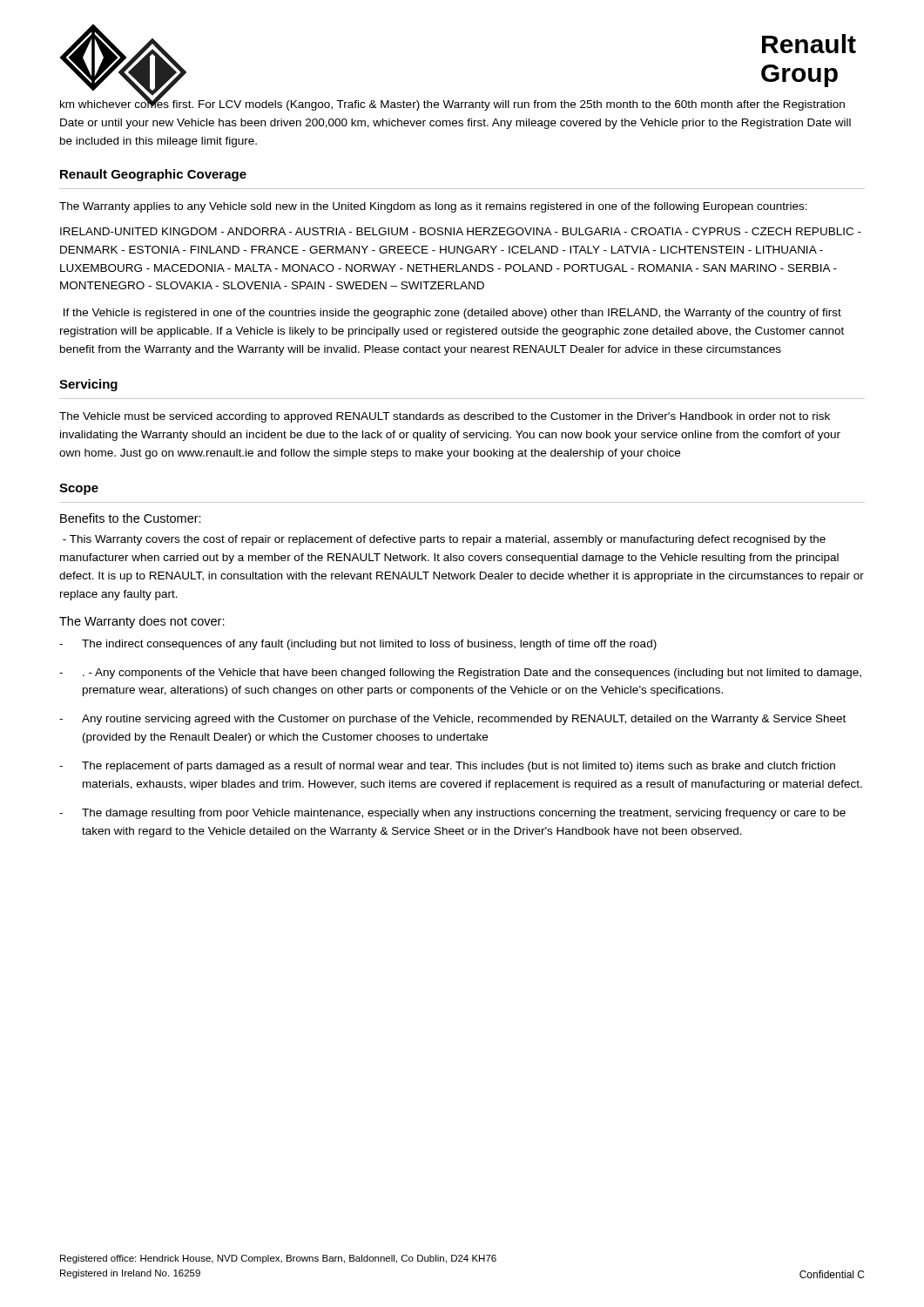Find the list item containing "- The indirect consequences of any"

[462, 644]
